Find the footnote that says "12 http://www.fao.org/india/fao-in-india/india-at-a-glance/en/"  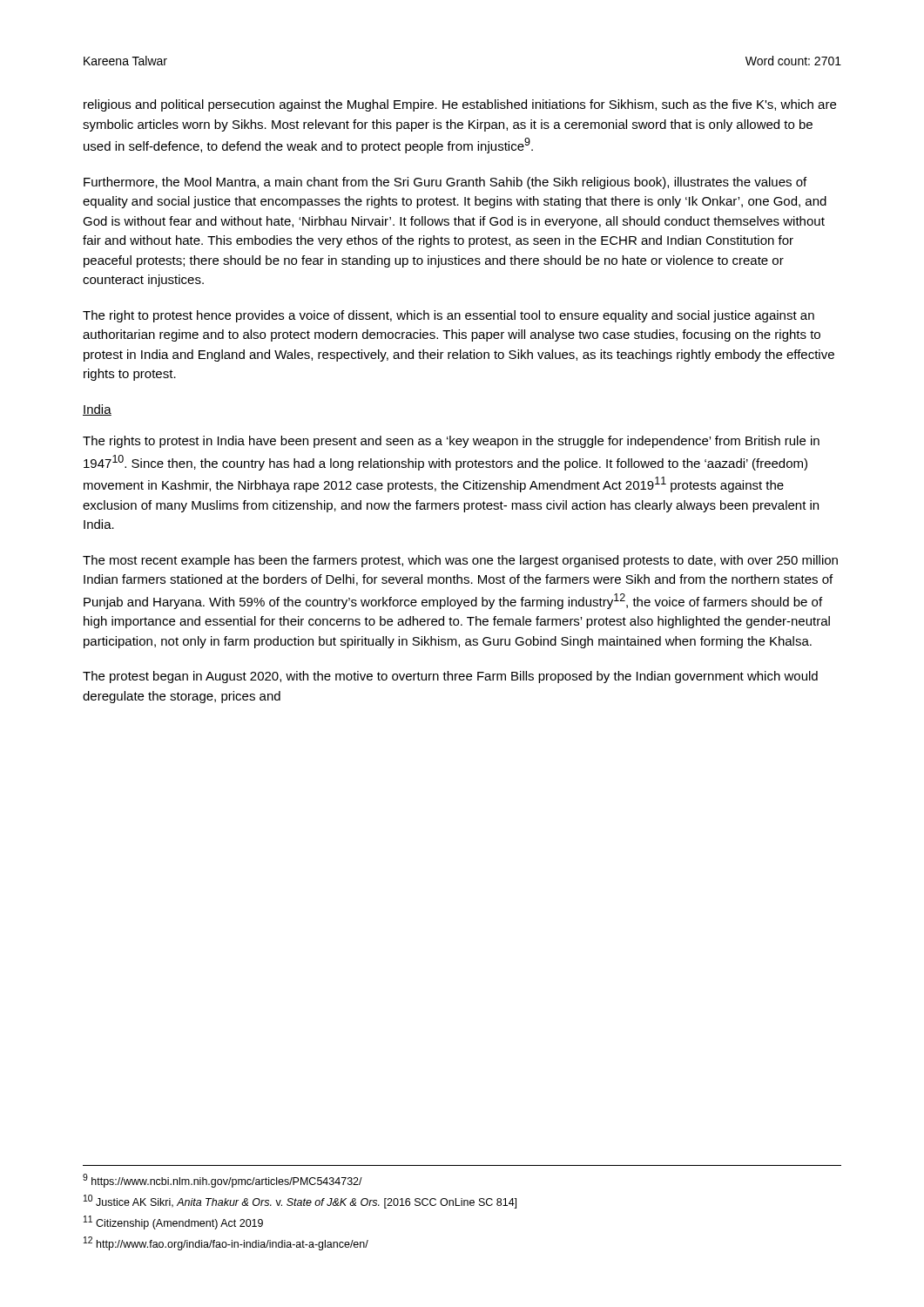225,1243
